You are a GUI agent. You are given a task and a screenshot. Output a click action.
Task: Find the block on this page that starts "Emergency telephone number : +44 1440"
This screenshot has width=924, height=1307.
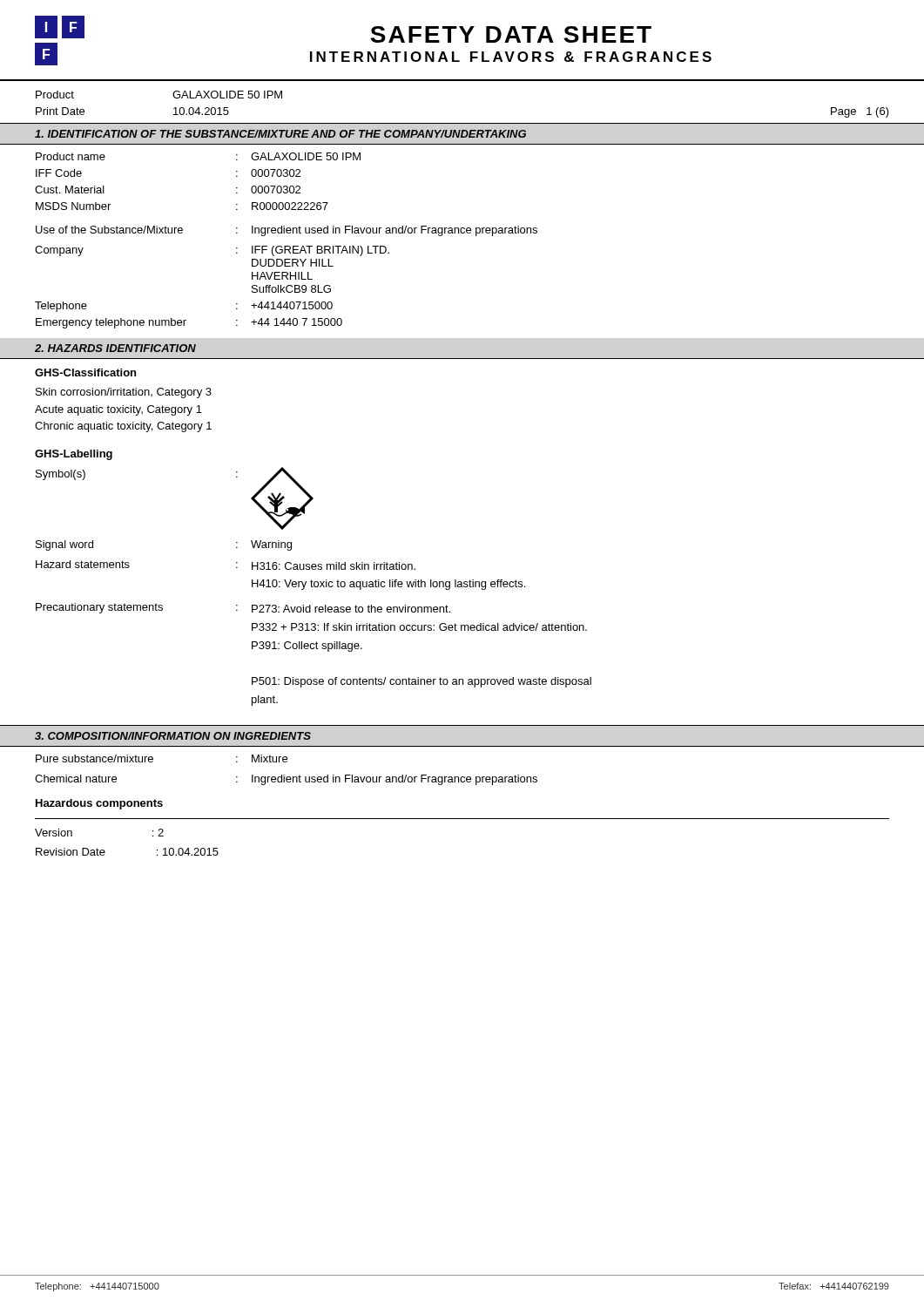(x=109, y=323)
